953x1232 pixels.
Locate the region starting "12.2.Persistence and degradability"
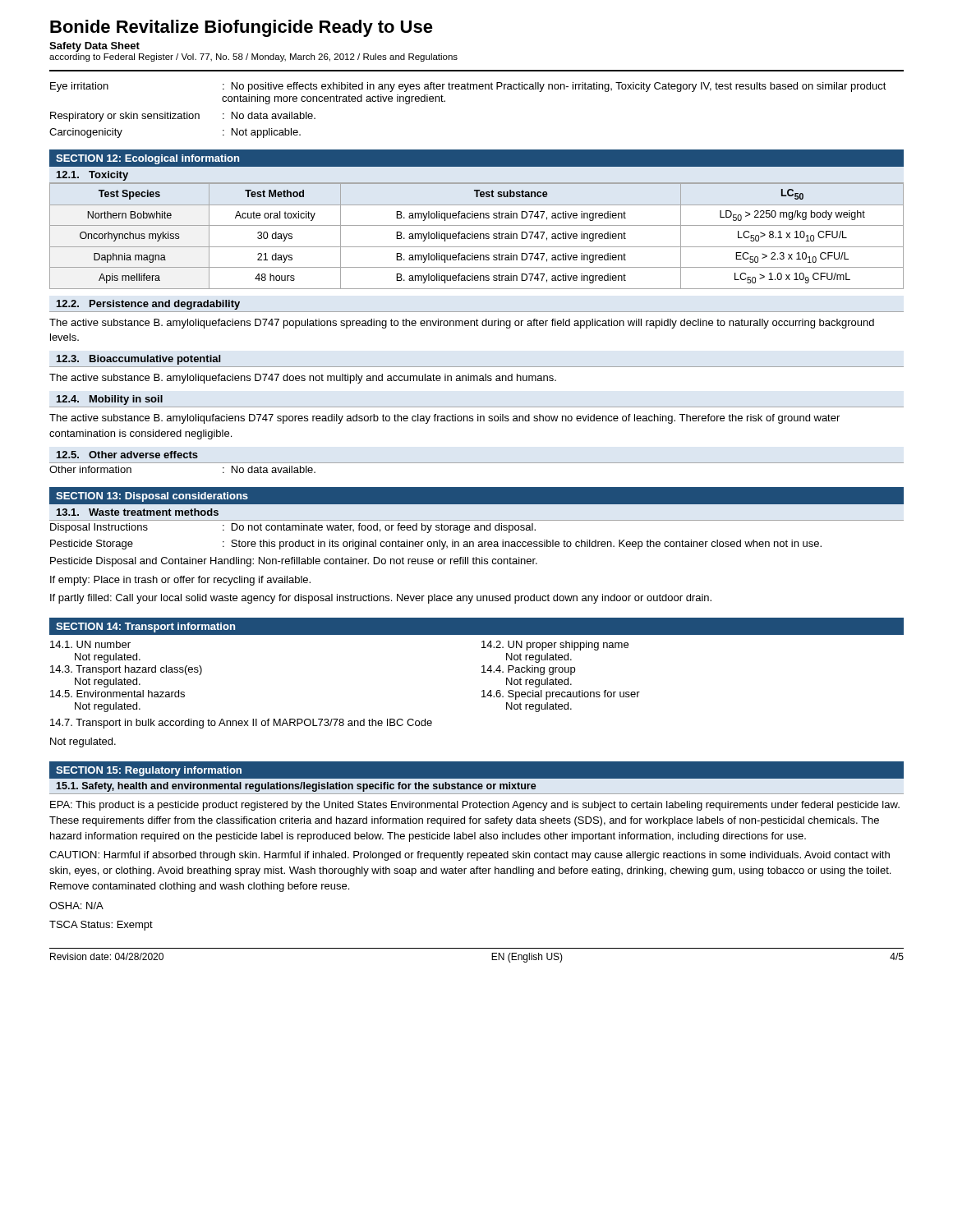coord(476,304)
